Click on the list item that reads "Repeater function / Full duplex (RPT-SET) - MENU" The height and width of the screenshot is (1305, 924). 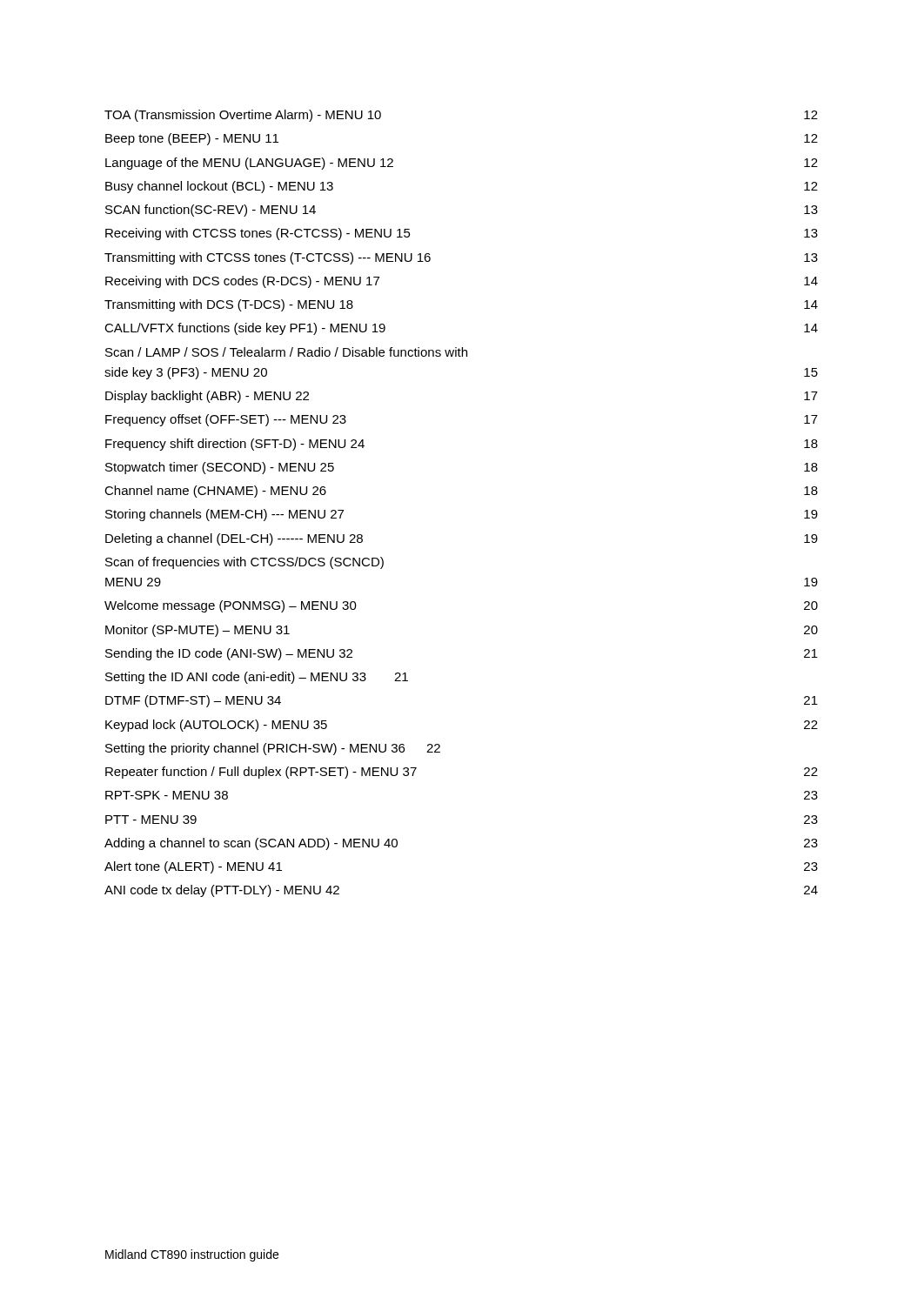coord(260,772)
